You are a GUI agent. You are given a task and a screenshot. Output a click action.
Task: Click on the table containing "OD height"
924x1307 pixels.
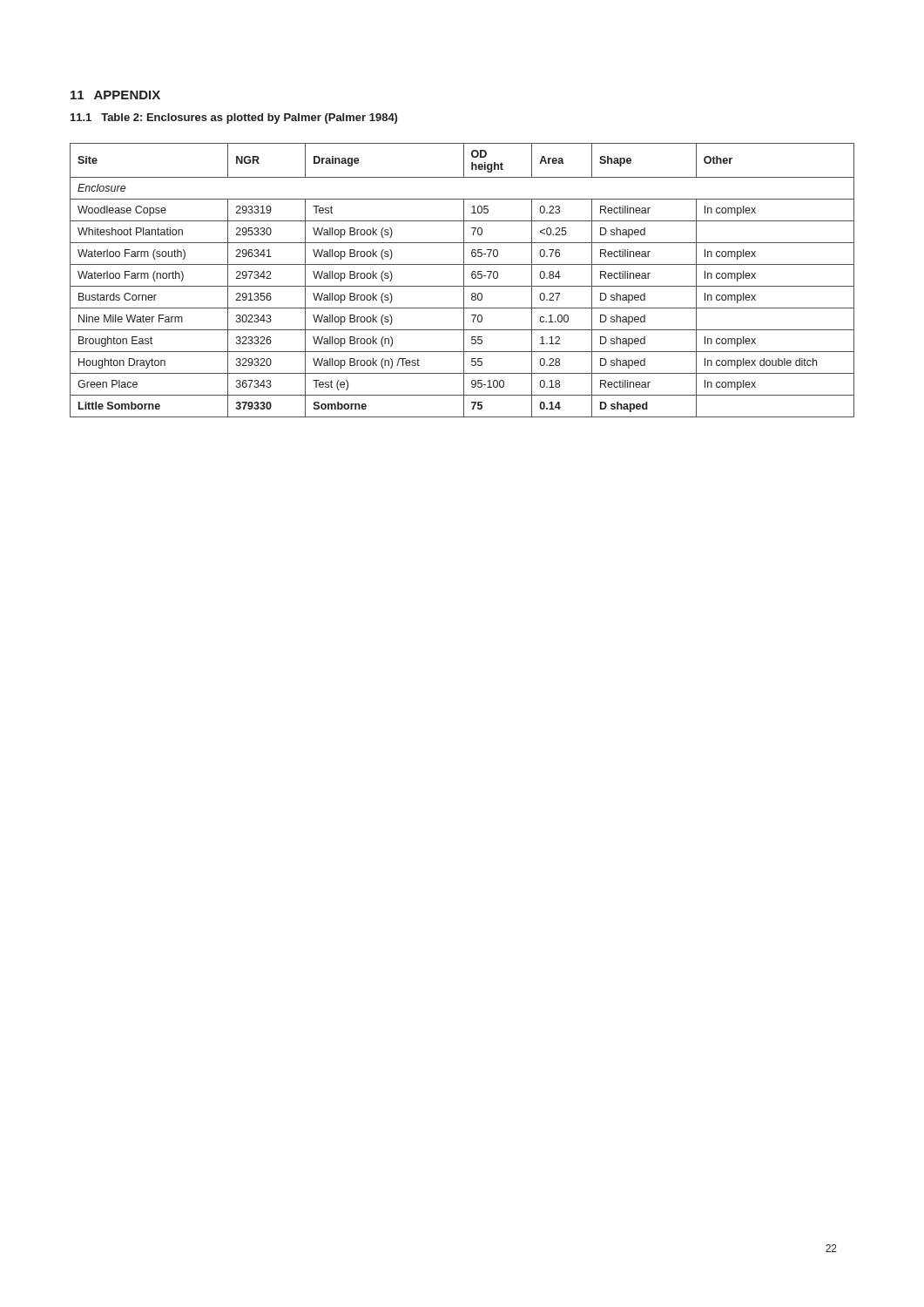[462, 280]
